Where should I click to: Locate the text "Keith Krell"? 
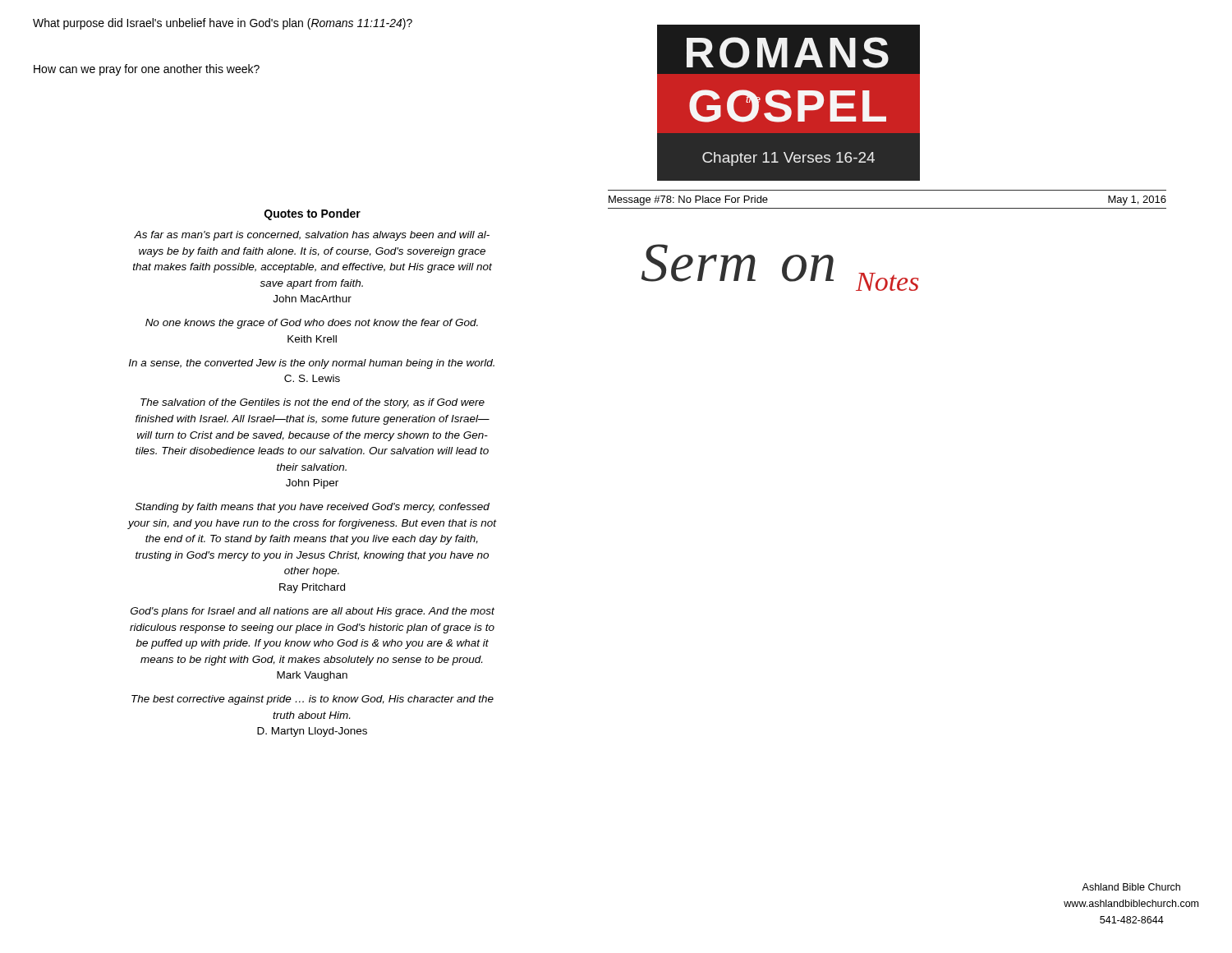(x=312, y=339)
